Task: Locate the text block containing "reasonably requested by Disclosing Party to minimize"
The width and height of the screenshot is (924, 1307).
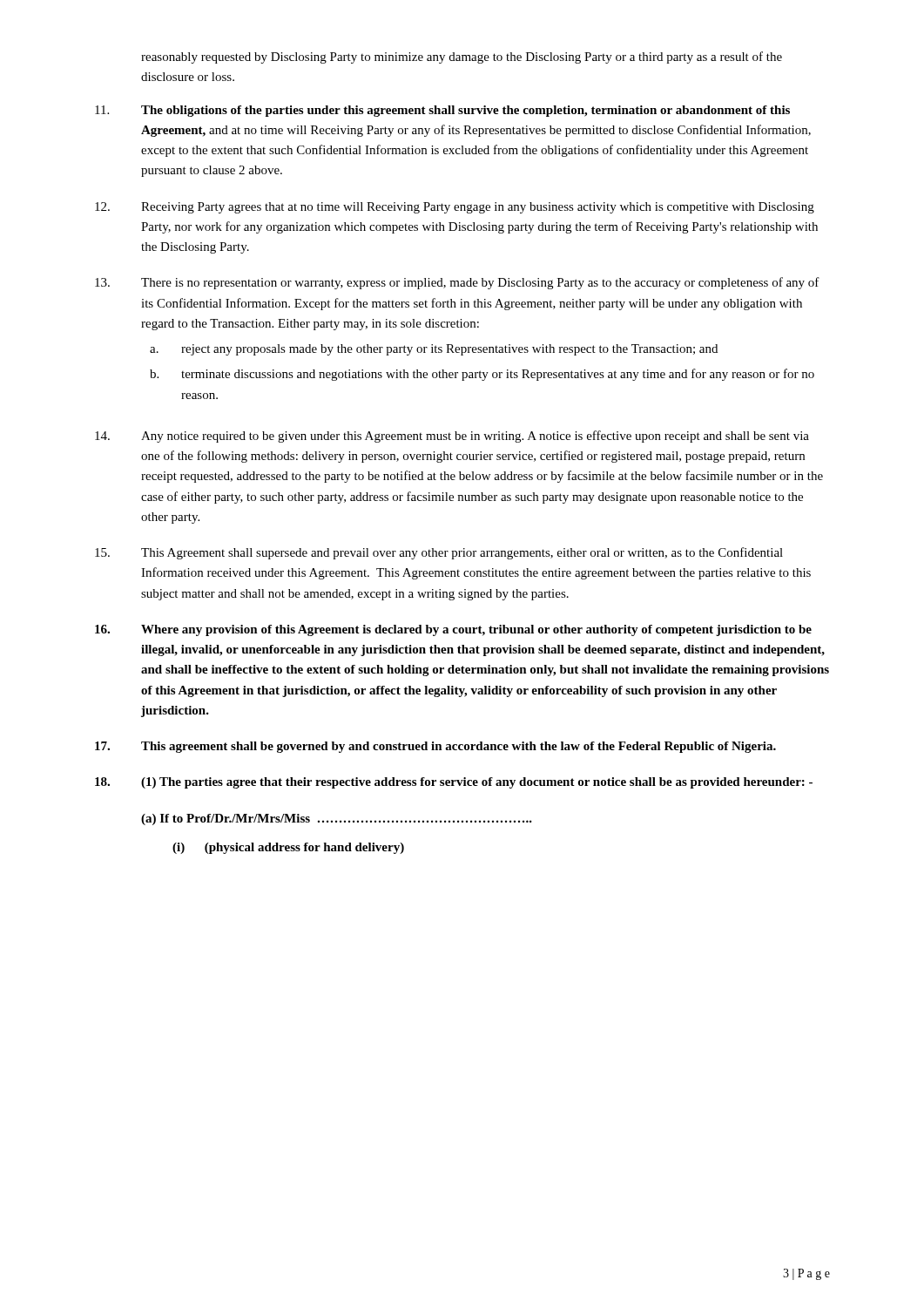Action: pyautogui.click(x=462, y=67)
